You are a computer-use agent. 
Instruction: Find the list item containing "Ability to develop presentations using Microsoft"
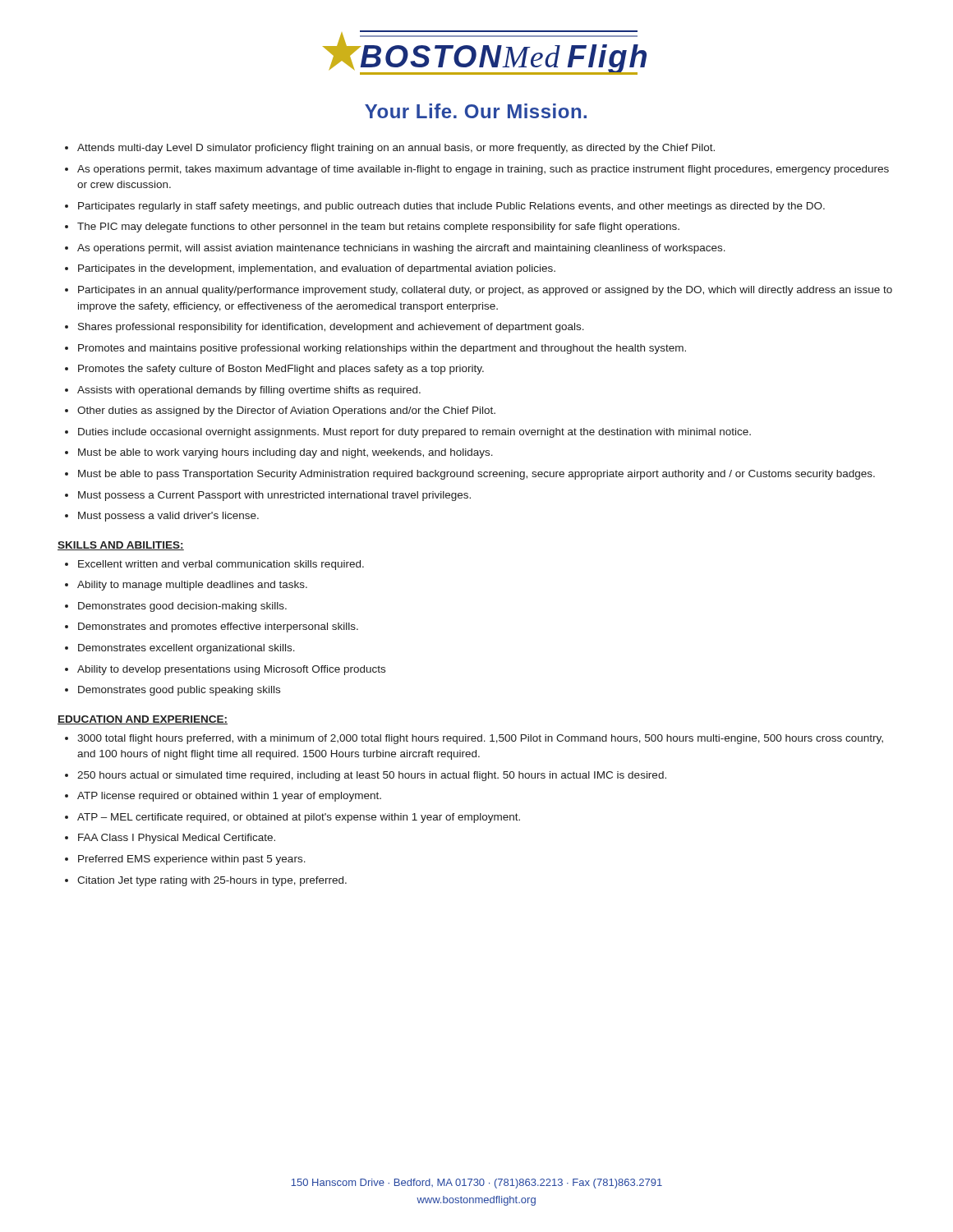pyautogui.click(x=231, y=670)
